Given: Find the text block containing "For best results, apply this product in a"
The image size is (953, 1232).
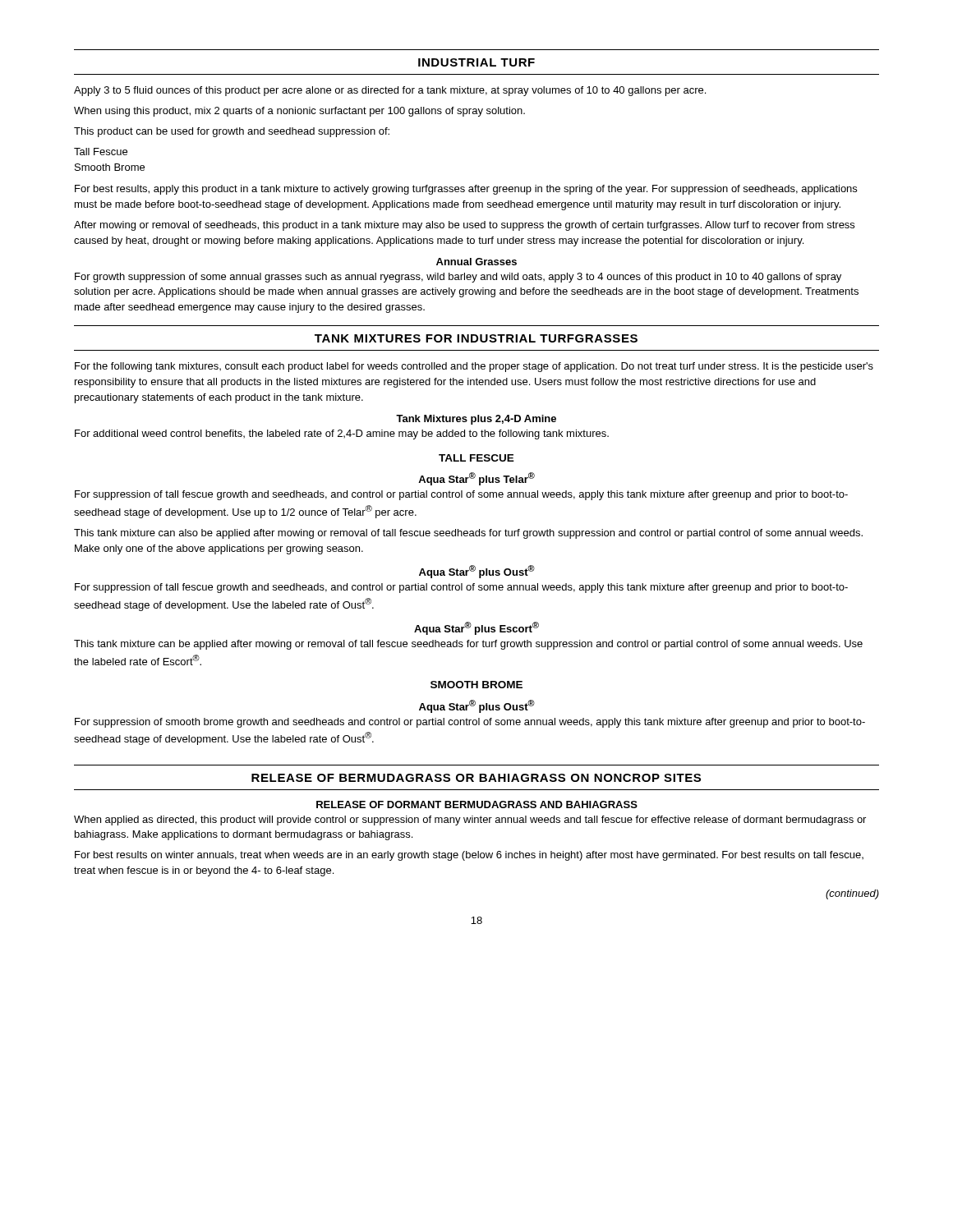Looking at the screenshot, I should tap(476, 197).
